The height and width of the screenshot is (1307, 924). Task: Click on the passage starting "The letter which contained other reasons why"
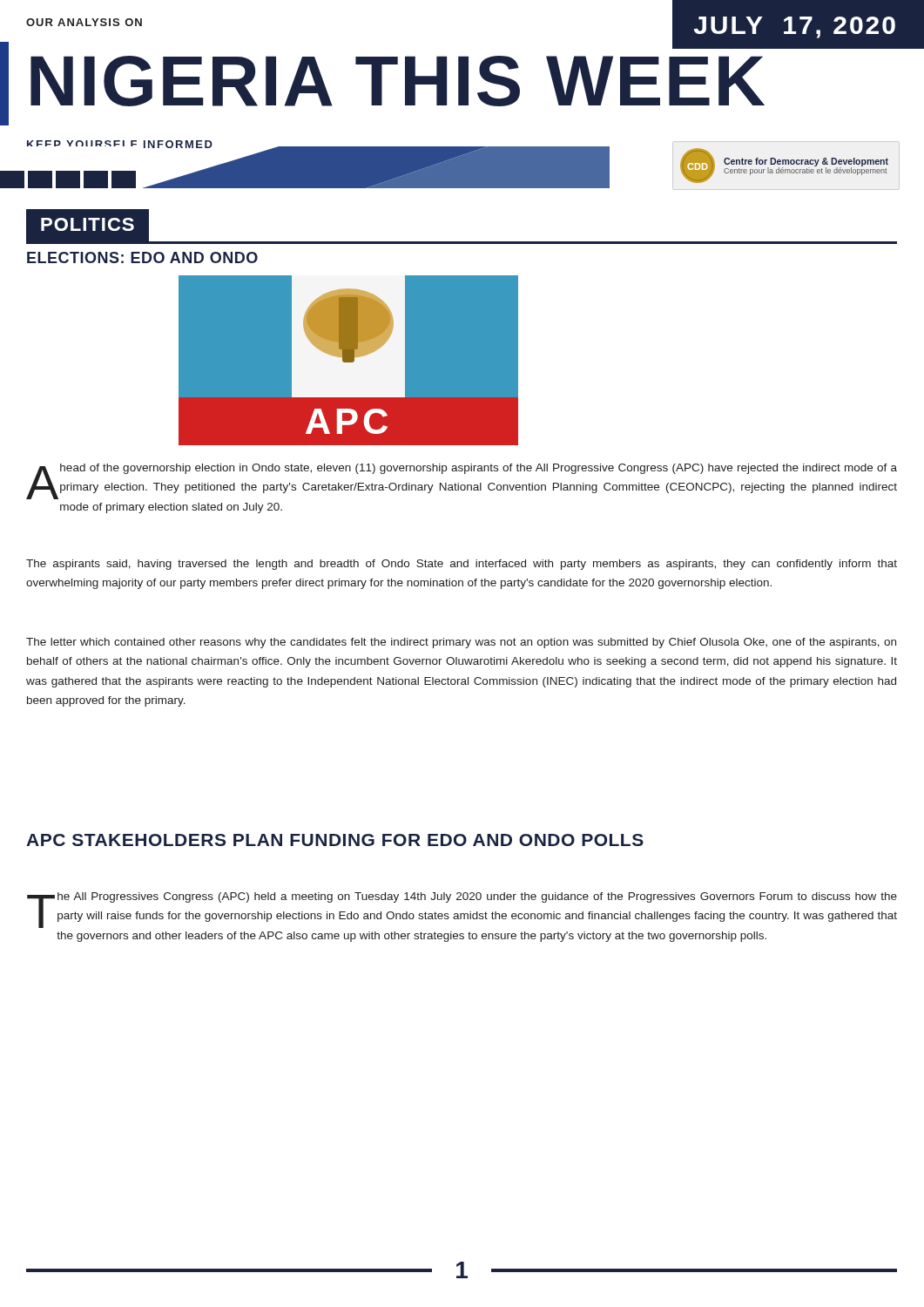(x=462, y=671)
